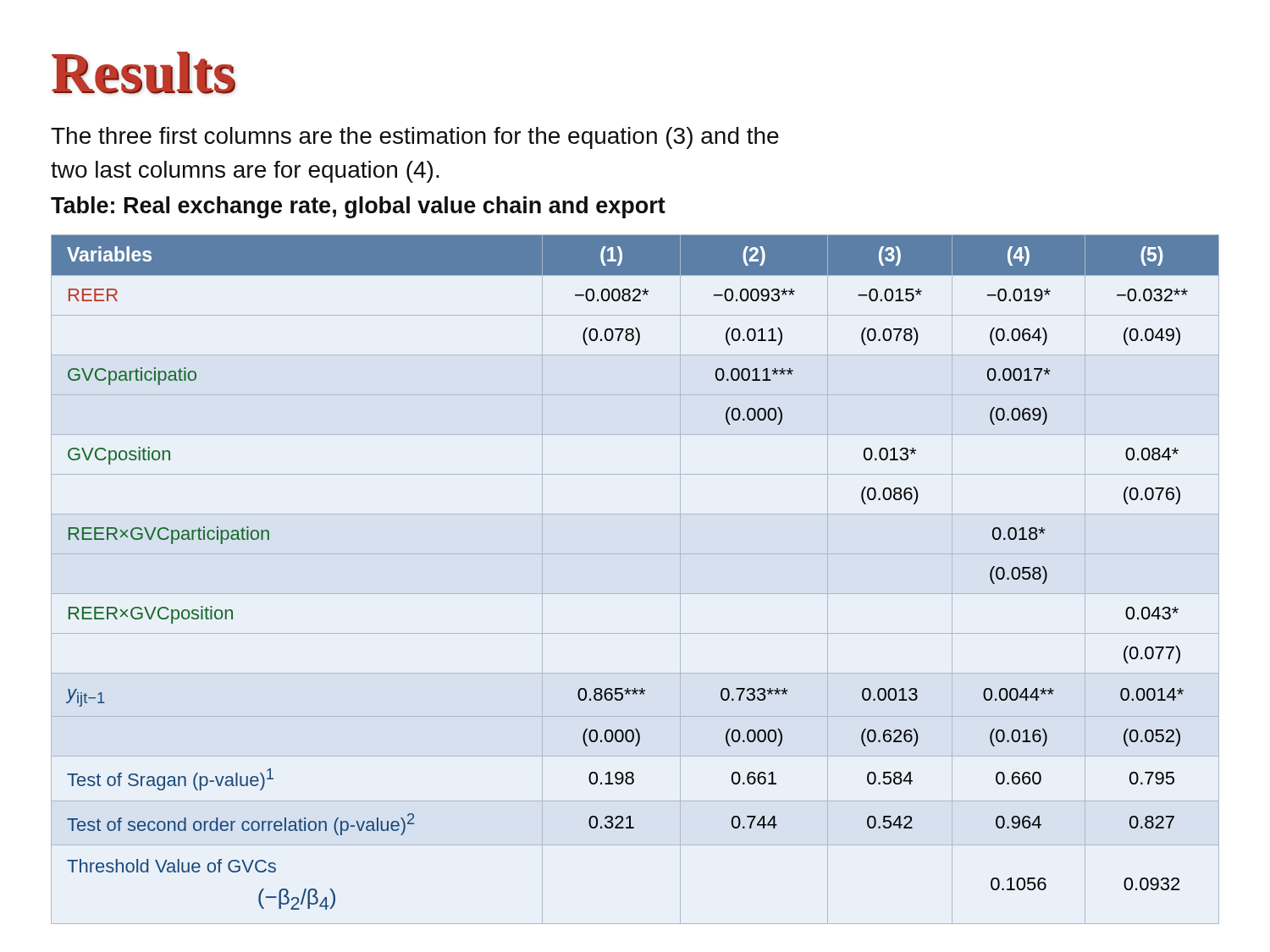Click on the table containing "Test of Sragan (p-value)"
Screen dimensions: 952x1270
pos(635,579)
